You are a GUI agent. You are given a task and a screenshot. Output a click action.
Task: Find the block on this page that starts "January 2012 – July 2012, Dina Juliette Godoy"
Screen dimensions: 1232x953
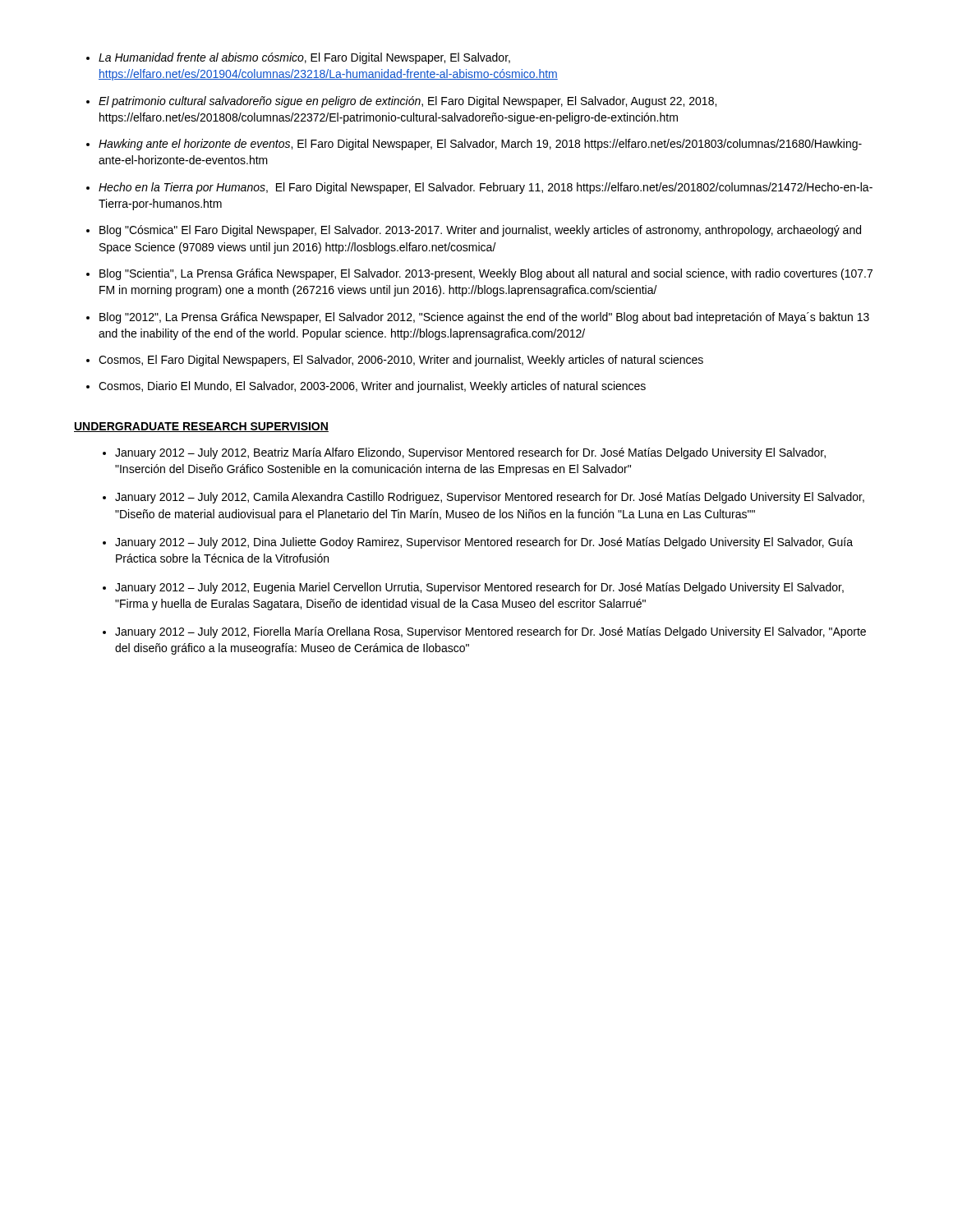point(484,550)
